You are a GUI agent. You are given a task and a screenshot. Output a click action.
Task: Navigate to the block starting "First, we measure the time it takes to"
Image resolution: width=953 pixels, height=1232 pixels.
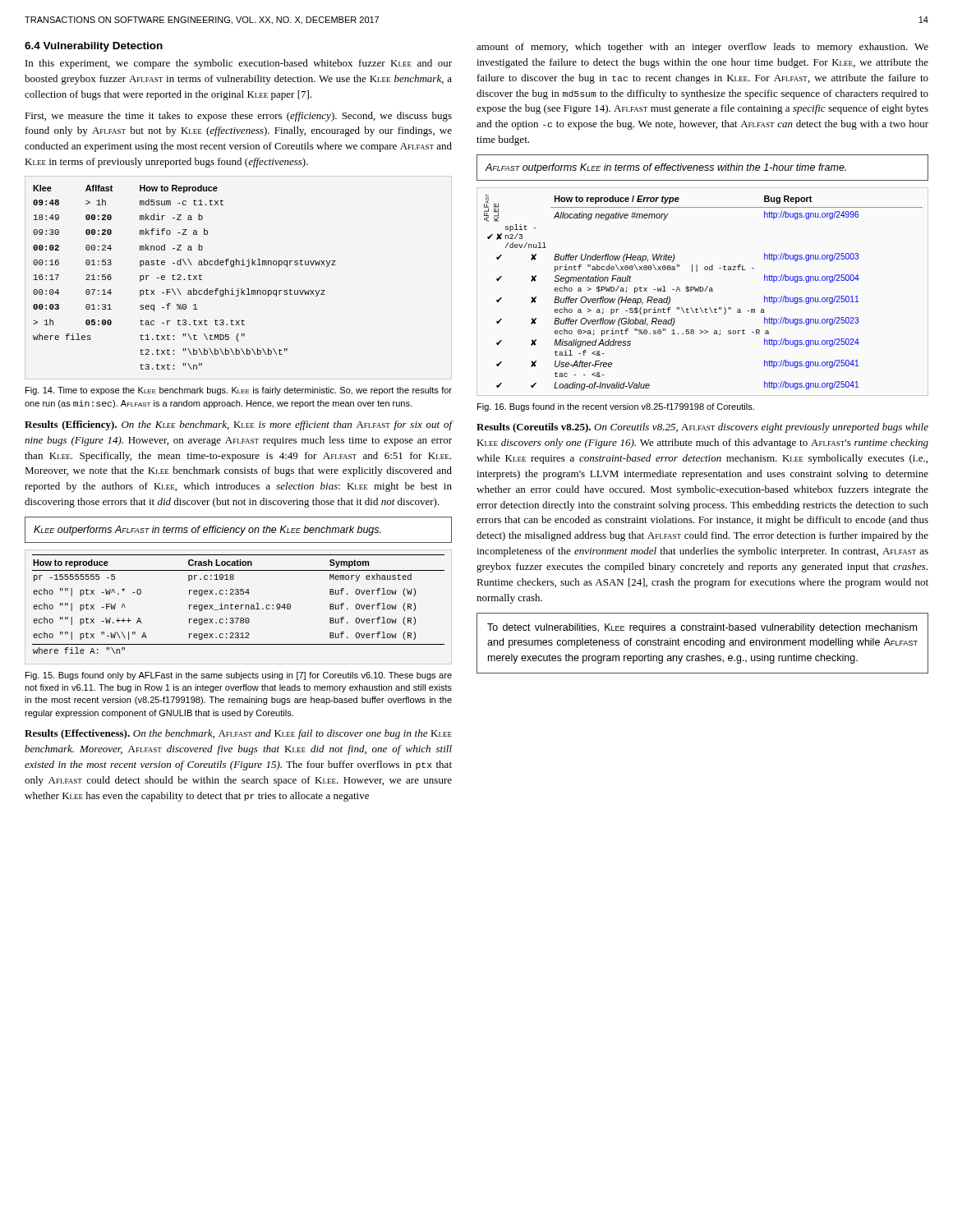[x=238, y=138]
